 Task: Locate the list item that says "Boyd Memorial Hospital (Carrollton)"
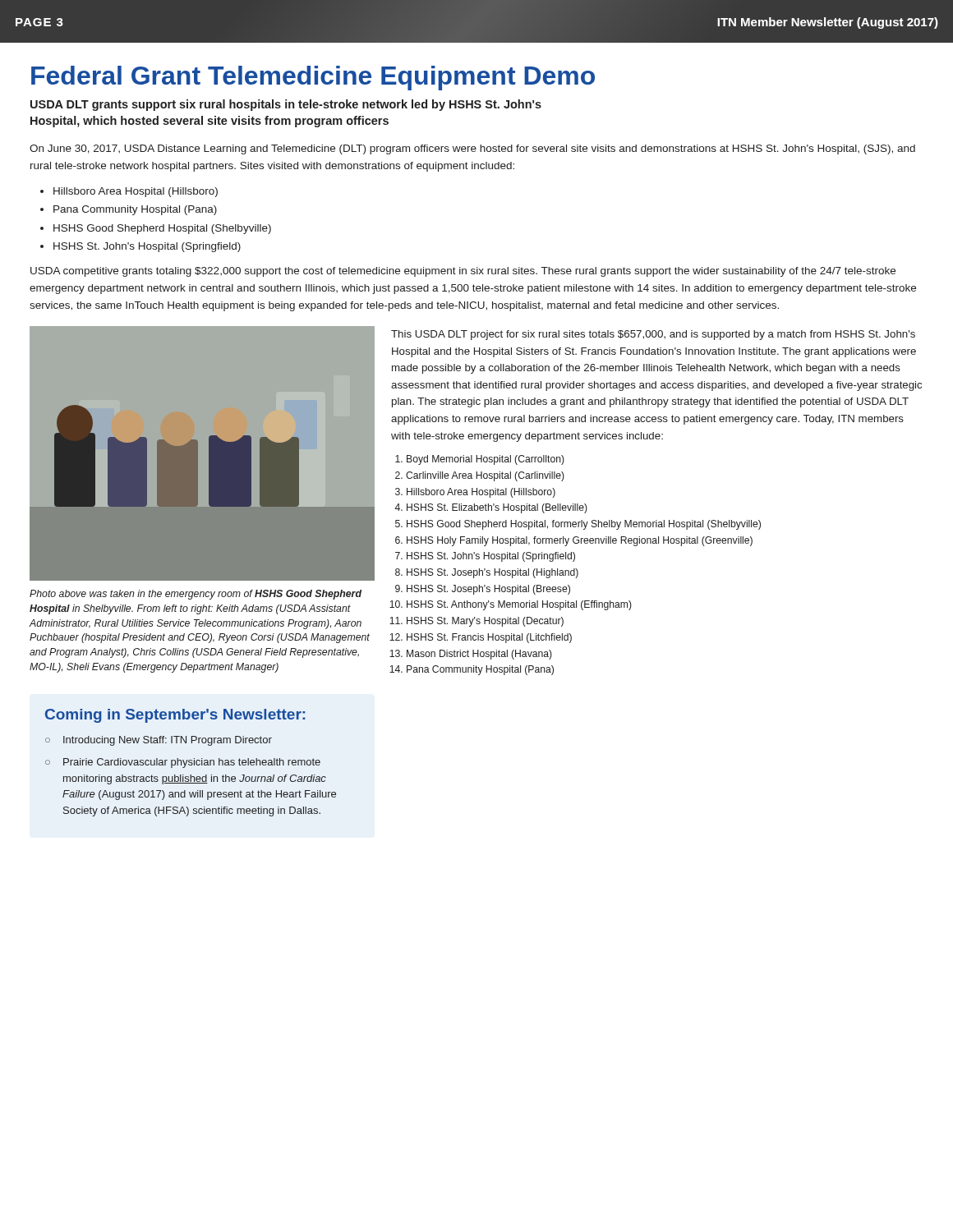(x=486, y=460)
